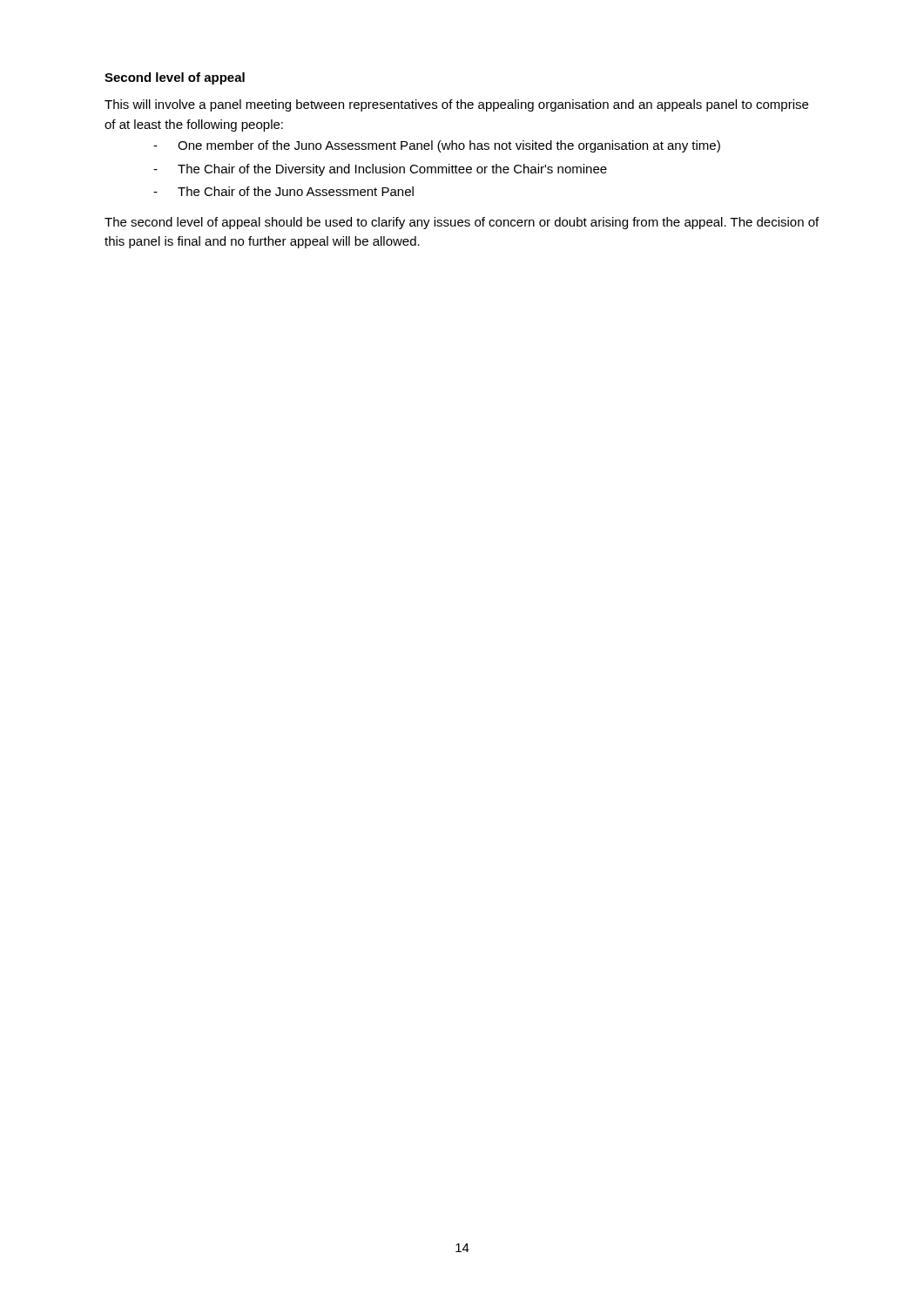
Task: Find the passage starting "- The Chair of the Diversity"
Action: 474,169
